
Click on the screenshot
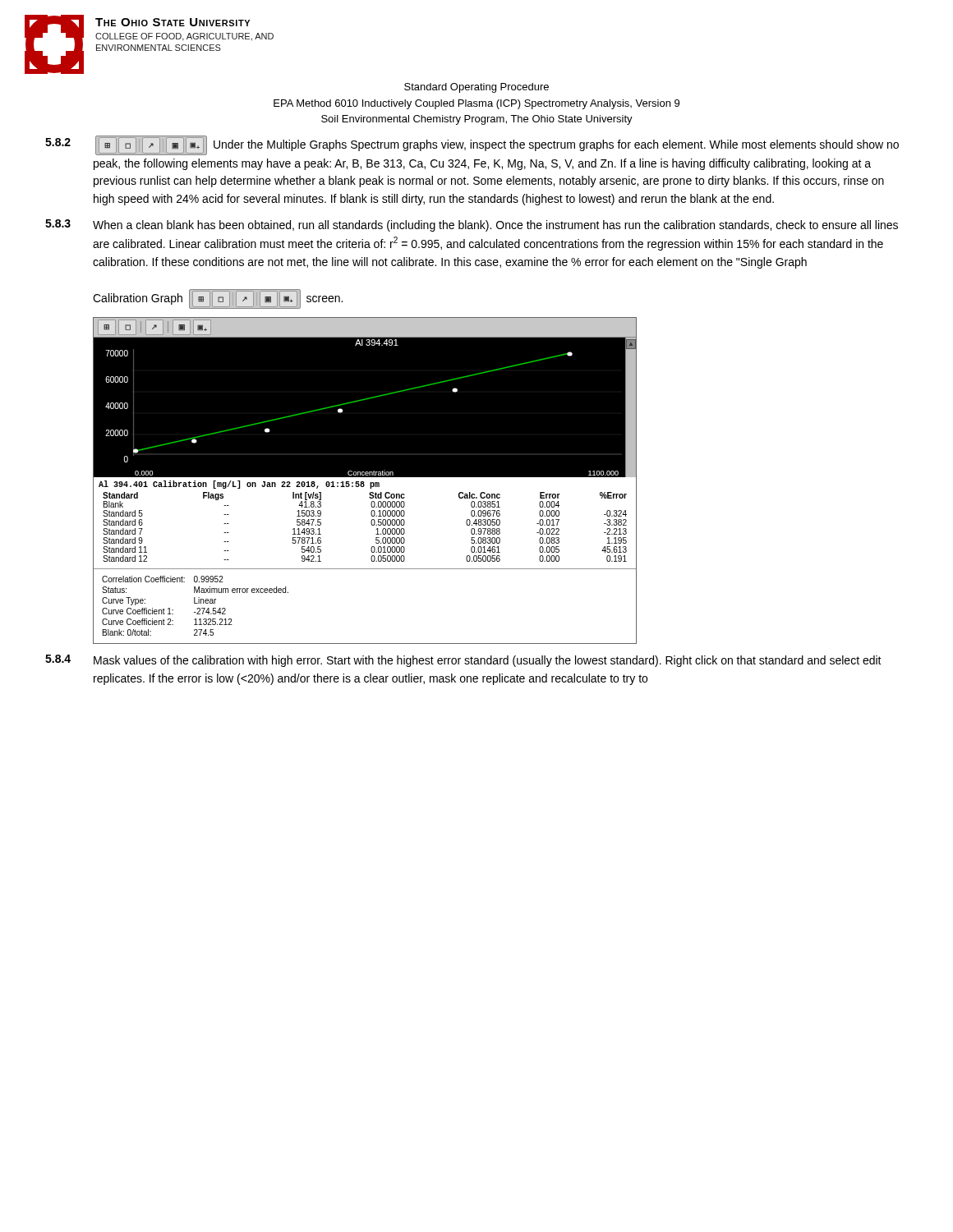[x=500, y=480]
